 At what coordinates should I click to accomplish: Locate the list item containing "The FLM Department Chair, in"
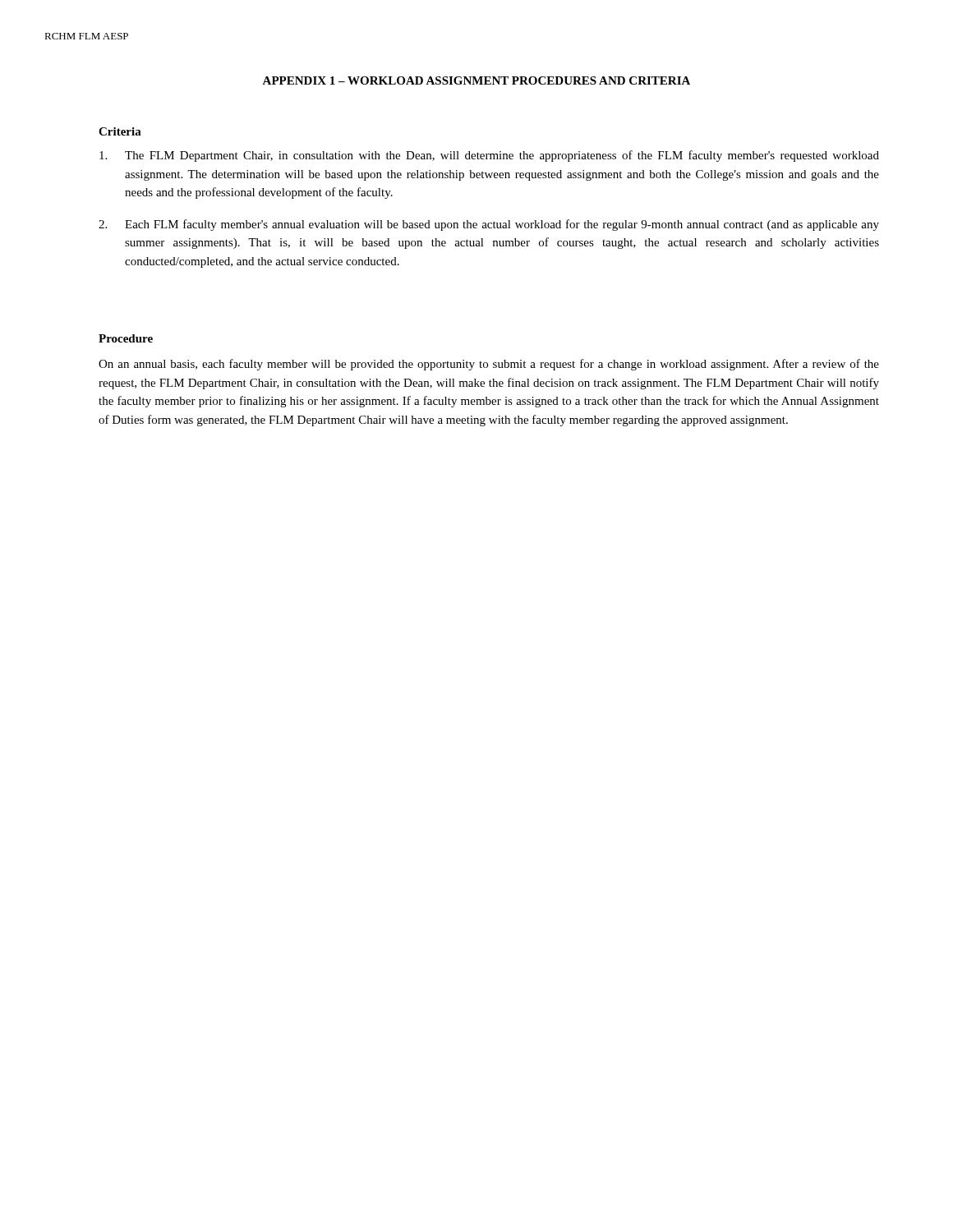coord(489,174)
